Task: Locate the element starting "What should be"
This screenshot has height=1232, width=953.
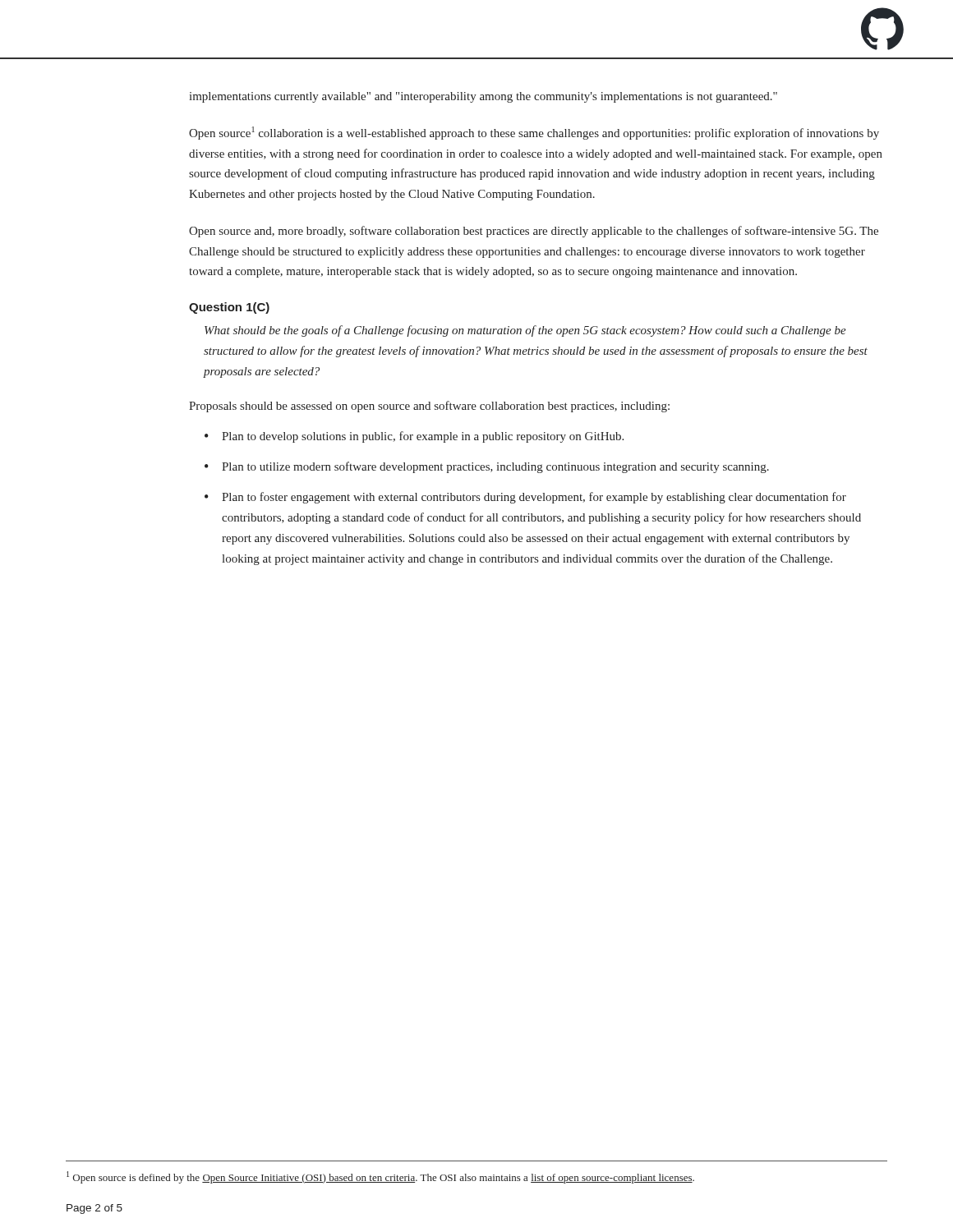Action: tap(536, 351)
